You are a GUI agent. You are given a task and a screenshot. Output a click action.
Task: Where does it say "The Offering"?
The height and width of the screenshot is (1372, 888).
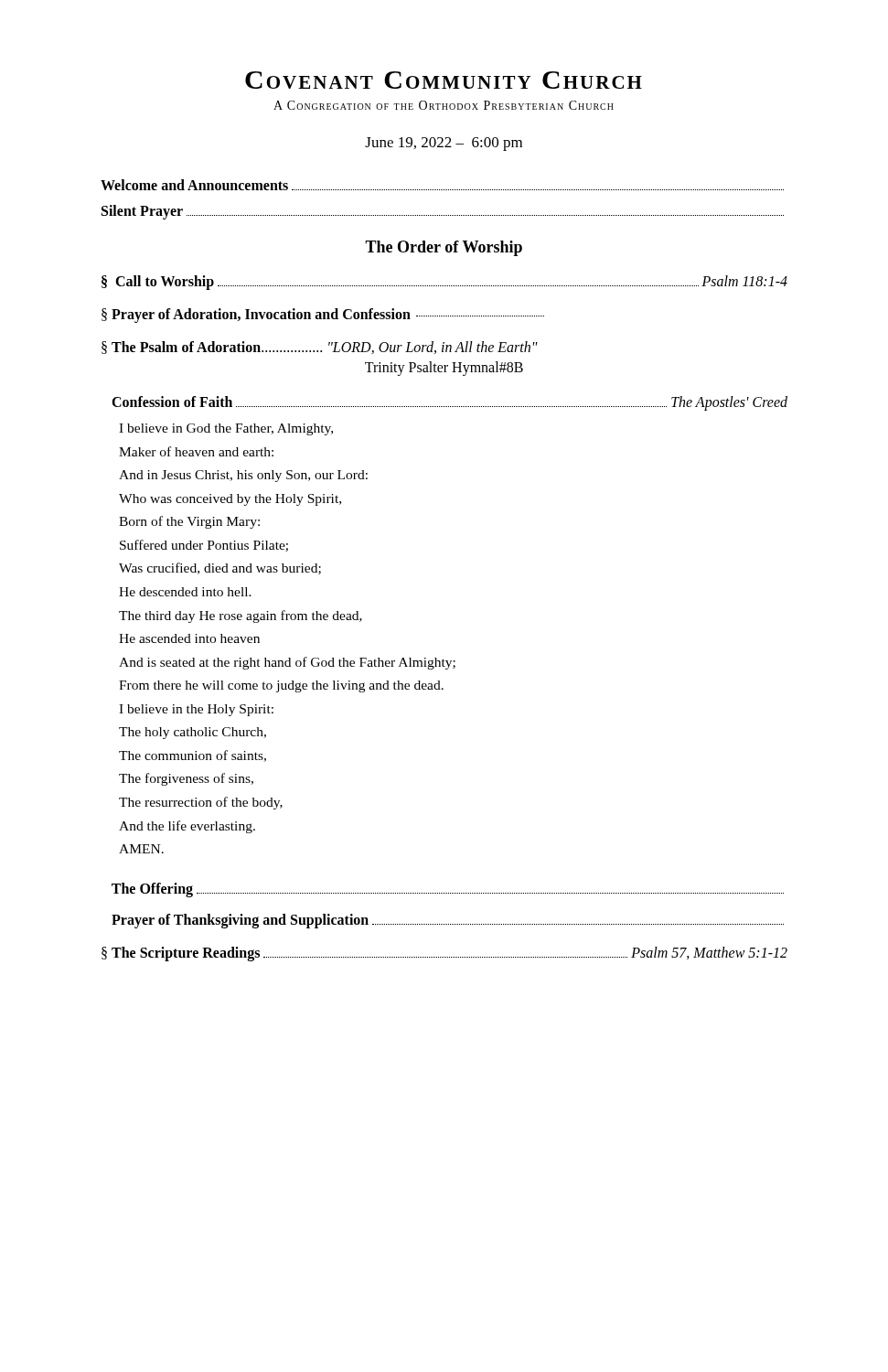(x=444, y=889)
